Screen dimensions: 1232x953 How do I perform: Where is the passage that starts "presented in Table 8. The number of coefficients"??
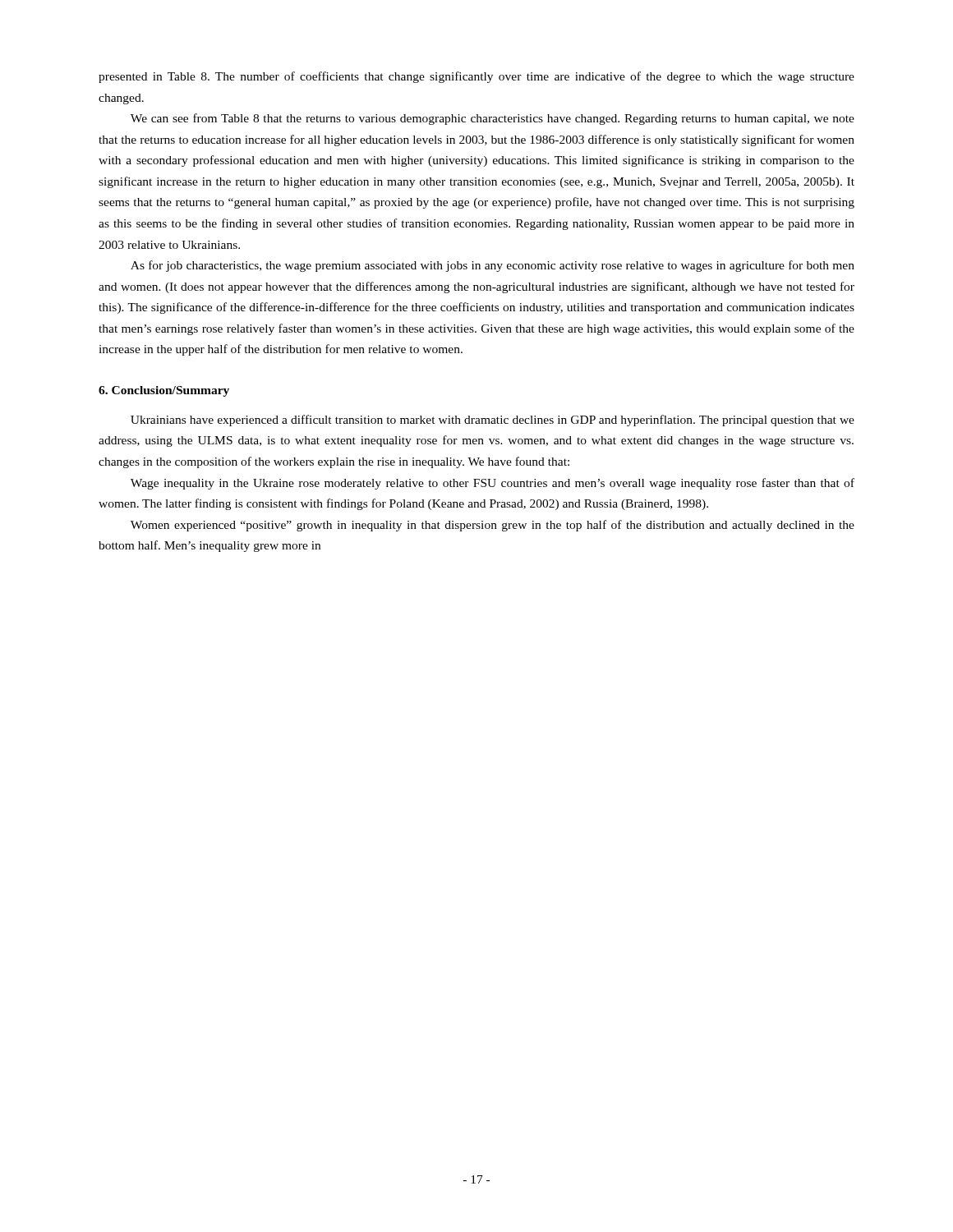pyautogui.click(x=476, y=86)
